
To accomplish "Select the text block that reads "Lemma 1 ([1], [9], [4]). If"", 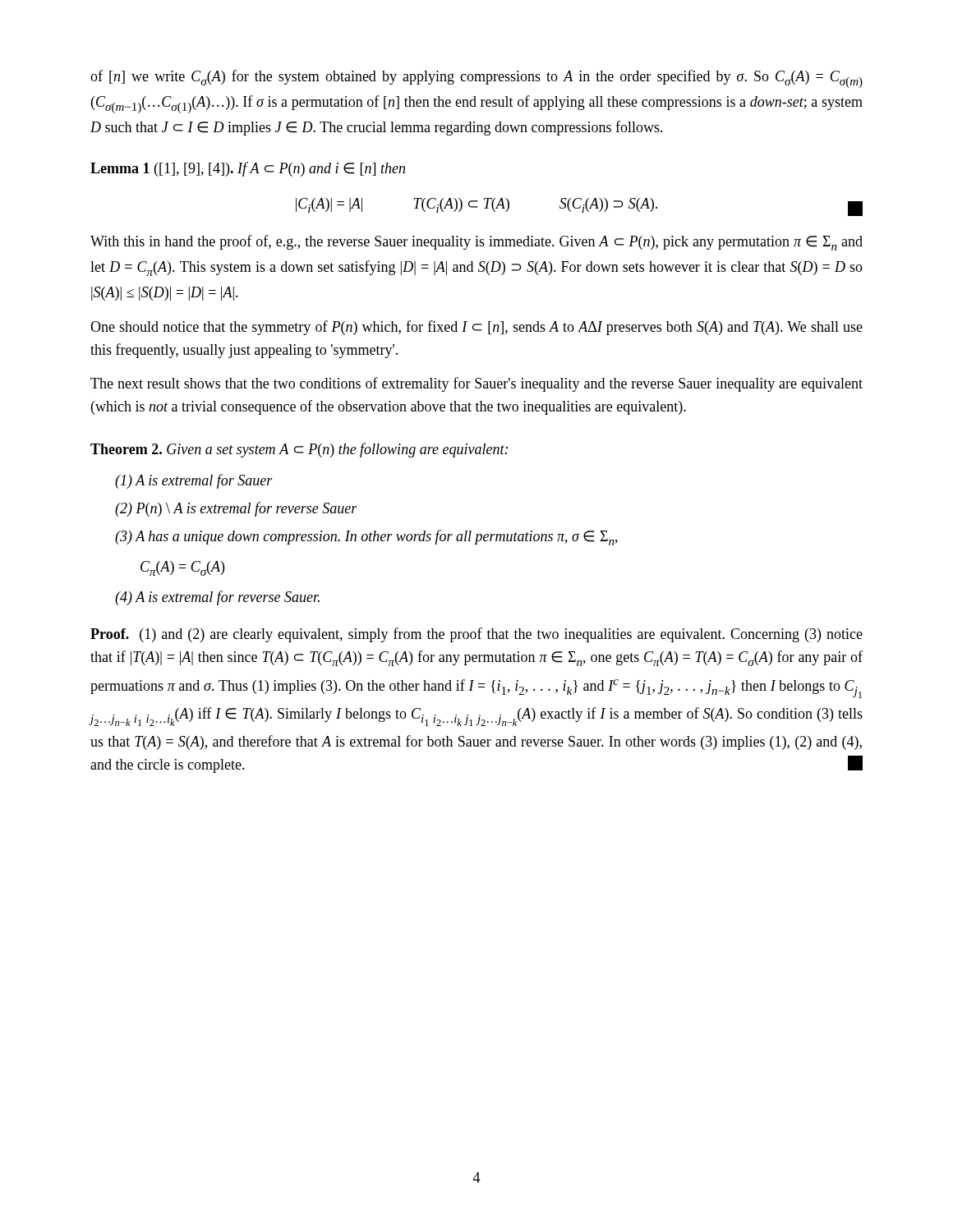I will (248, 168).
